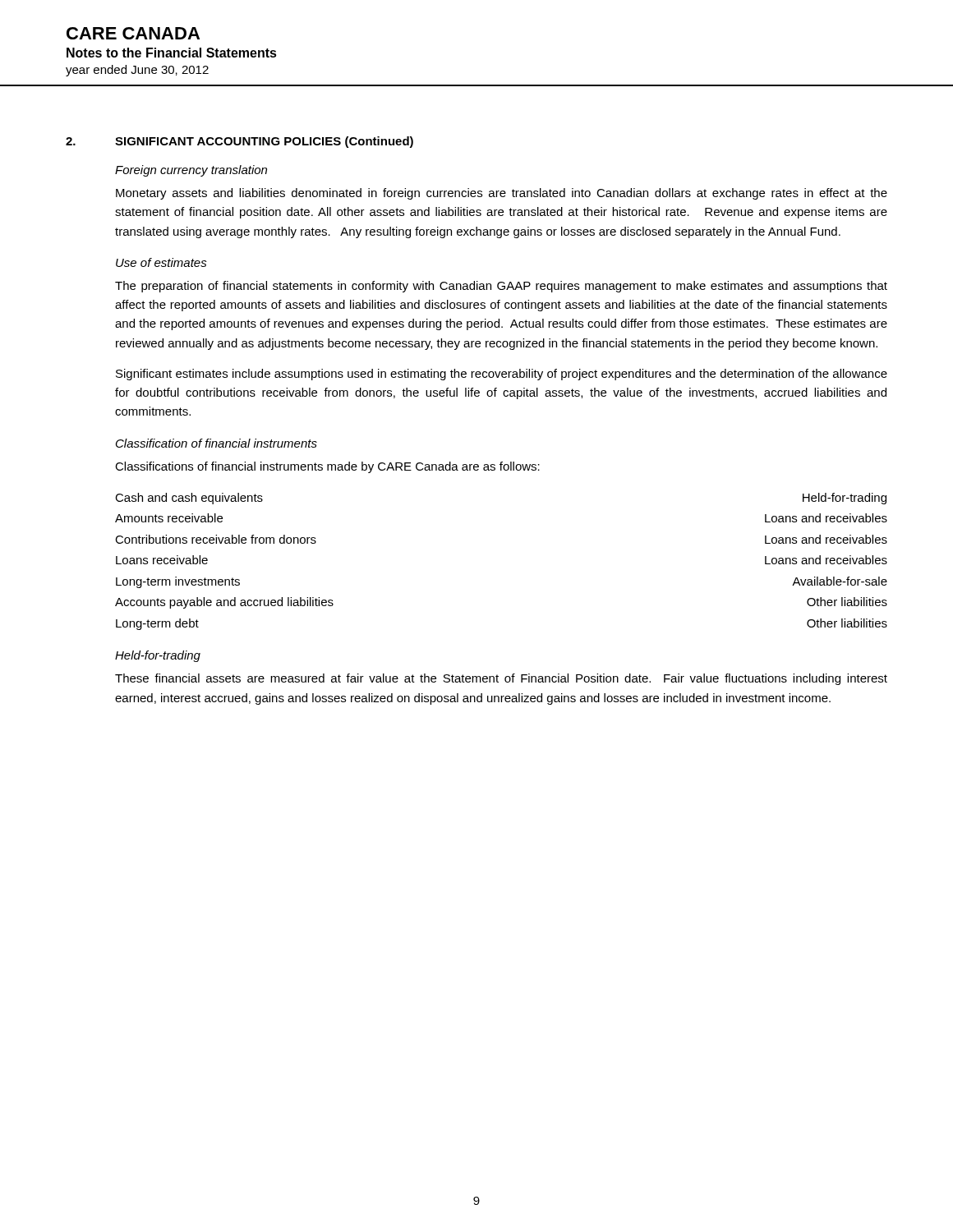Select the text block starting "Foreign currency translation"
Image resolution: width=953 pixels, height=1232 pixels.
pyautogui.click(x=191, y=170)
